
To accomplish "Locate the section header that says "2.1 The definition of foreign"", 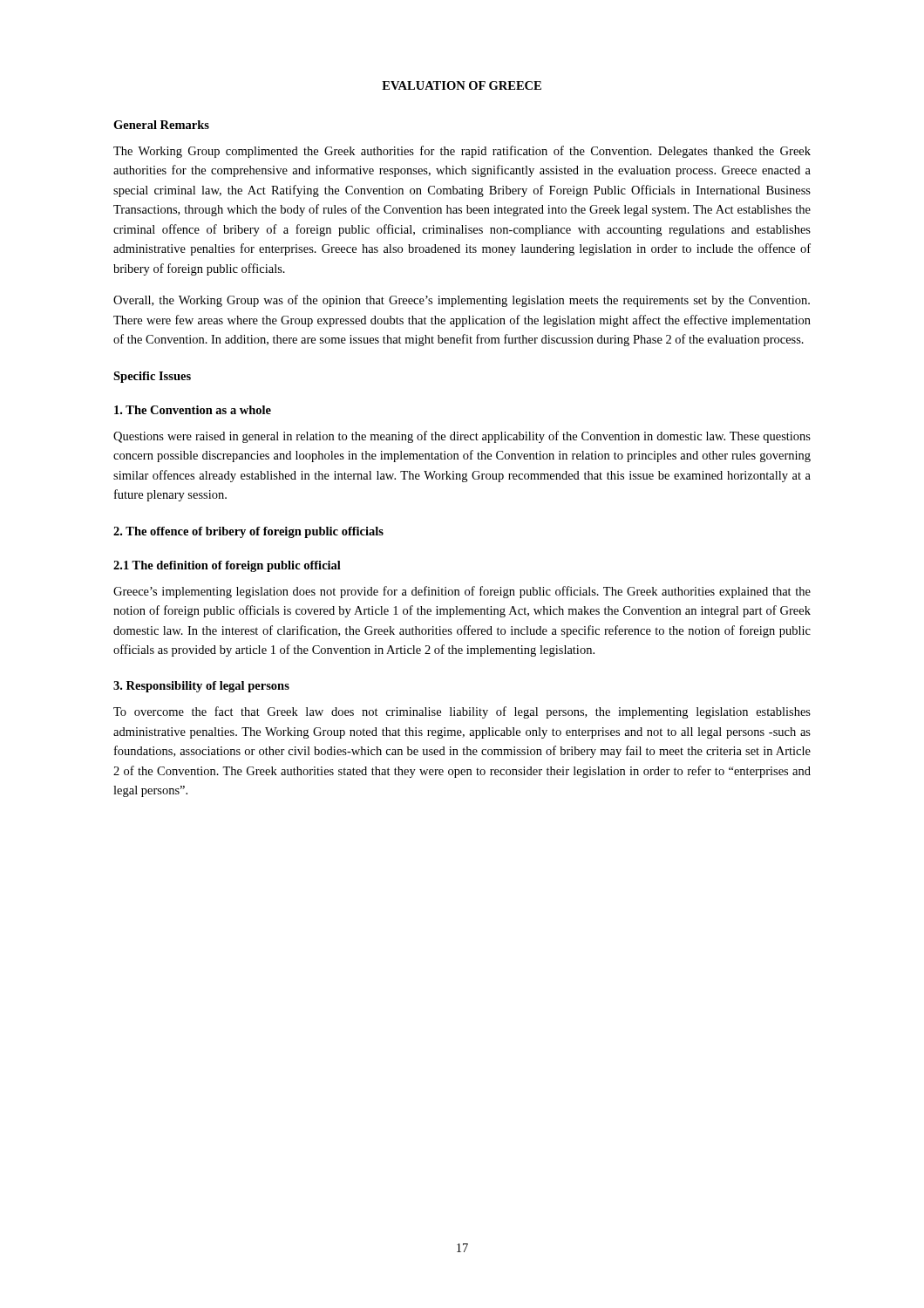I will pyautogui.click(x=227, y=565).
